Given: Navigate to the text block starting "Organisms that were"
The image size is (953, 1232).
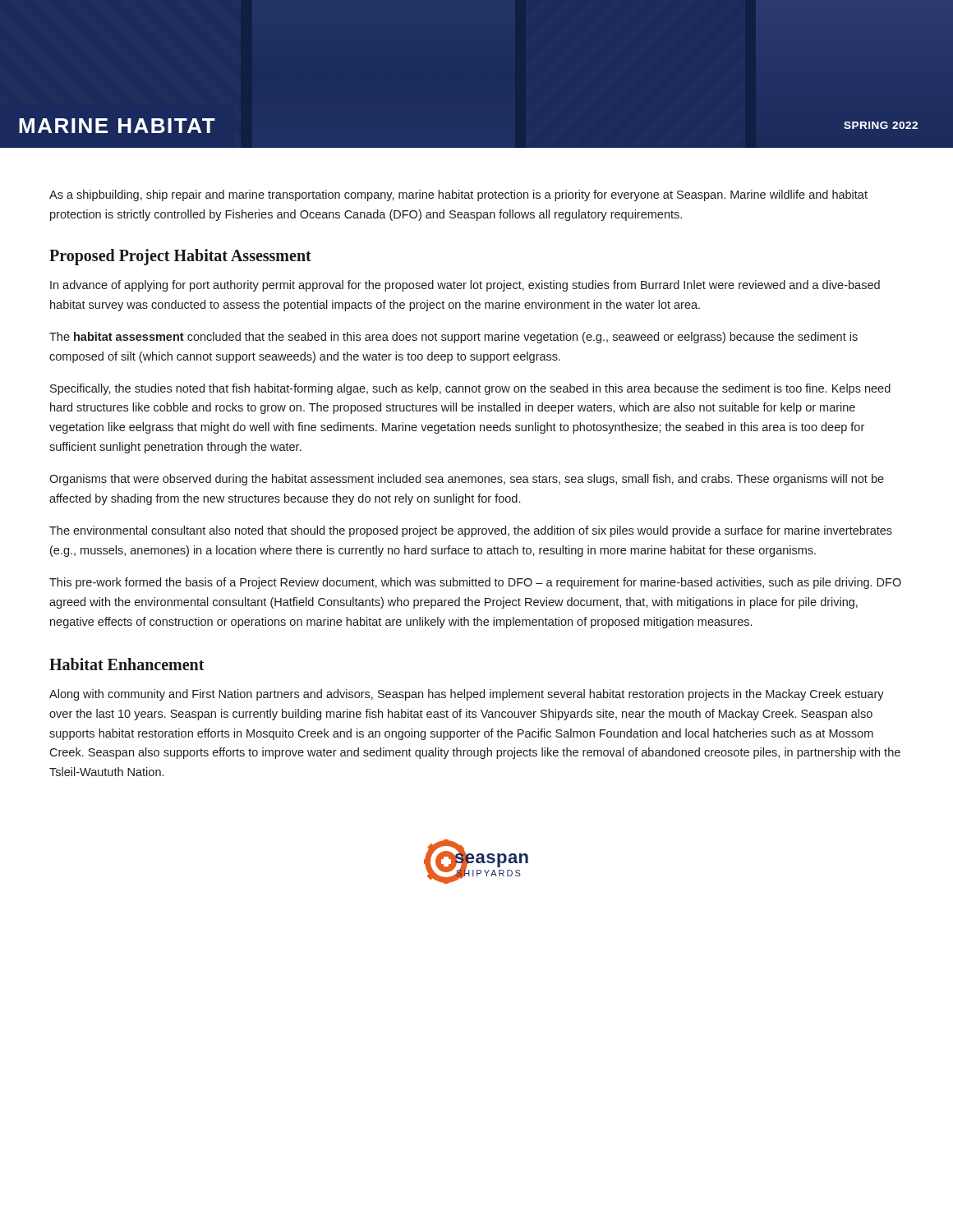Looking at the screenshot, I should [x=467, y=489].
